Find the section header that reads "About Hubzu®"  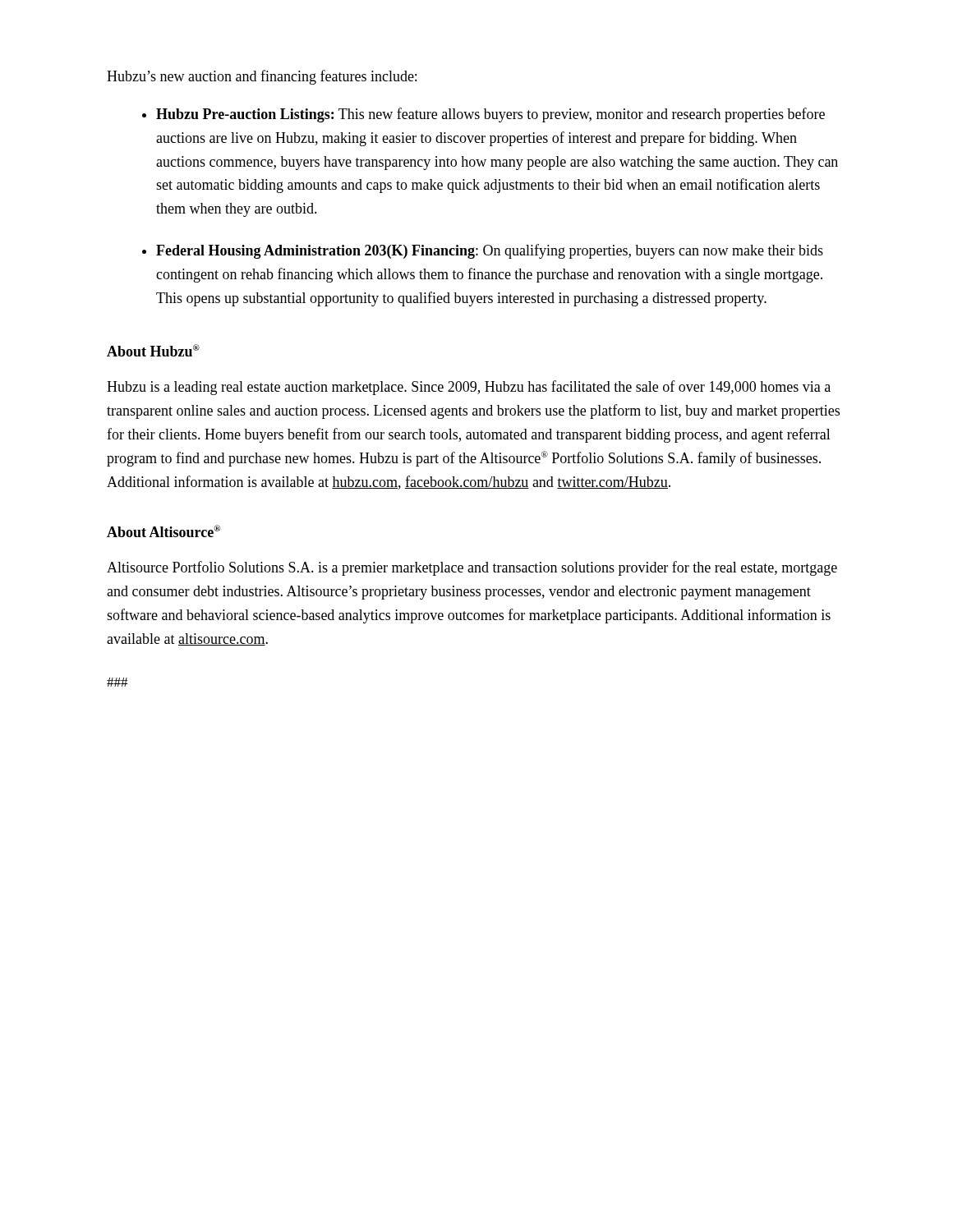click(153, 351)
